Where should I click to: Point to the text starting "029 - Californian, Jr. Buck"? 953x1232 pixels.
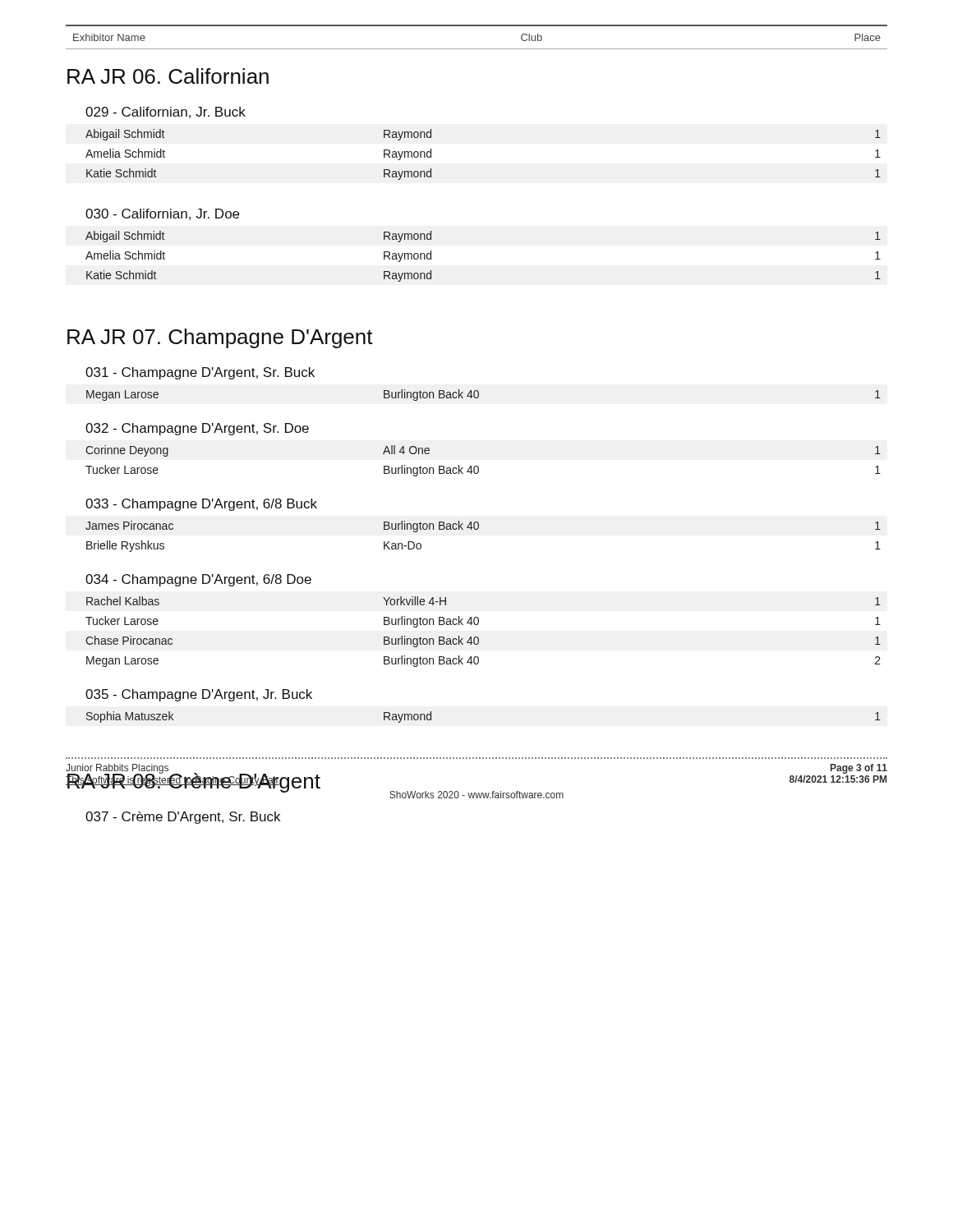[166, 113]
